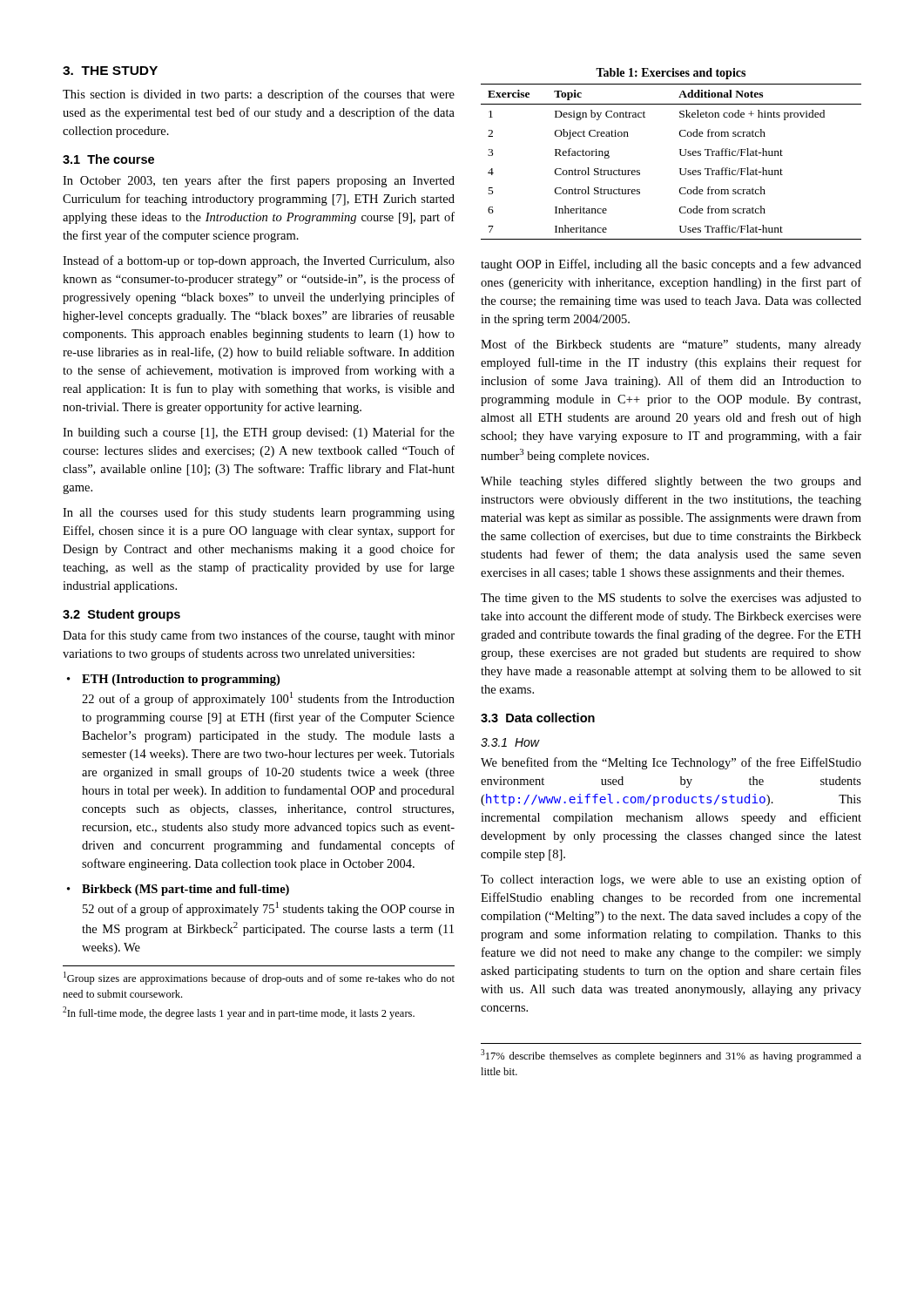Find the text block starting "3.3 Data collection"
Image resolution: width=924 pixels, height=1307 pixels.
[x=538, y=718]
